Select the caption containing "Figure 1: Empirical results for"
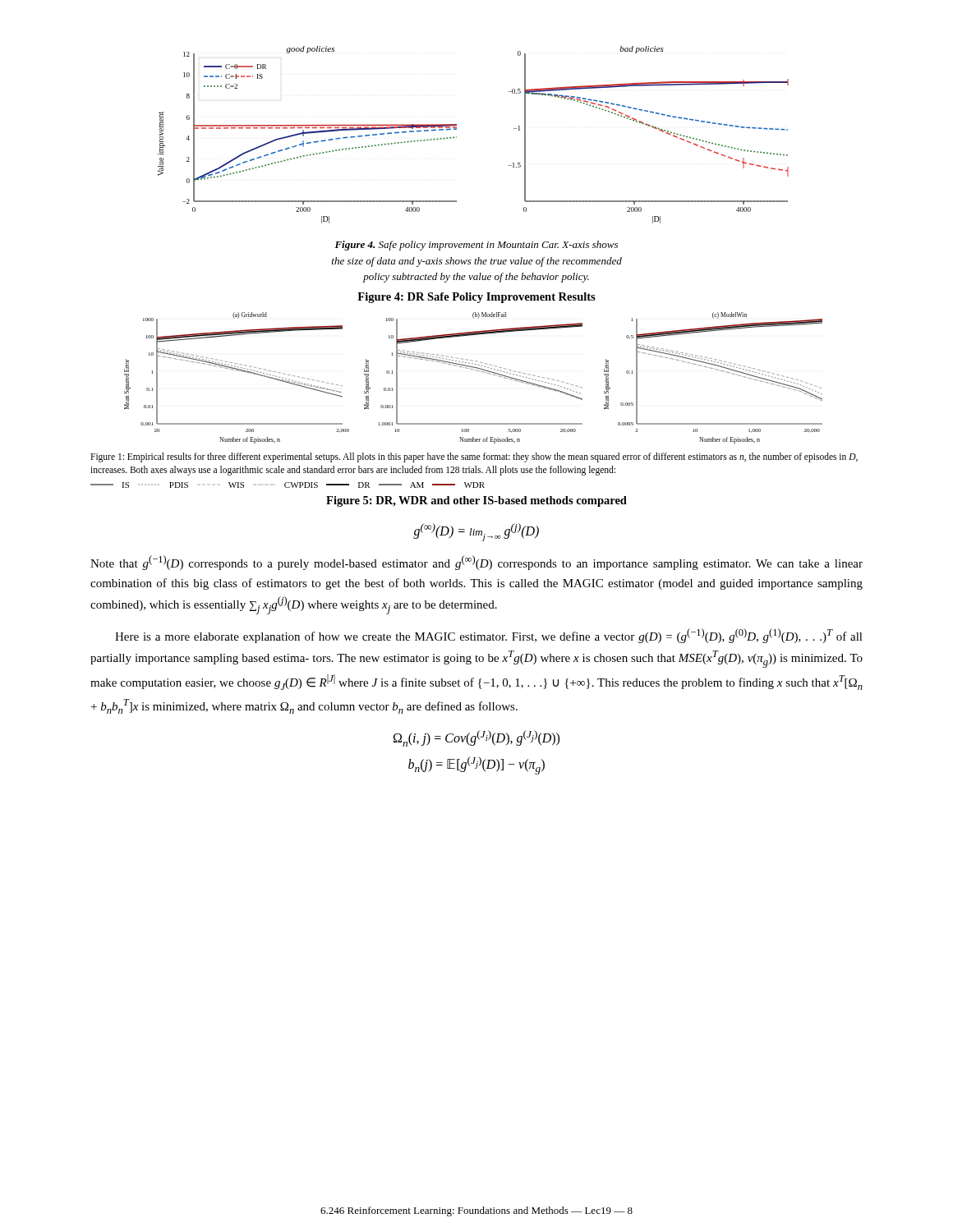 (474, 463)
